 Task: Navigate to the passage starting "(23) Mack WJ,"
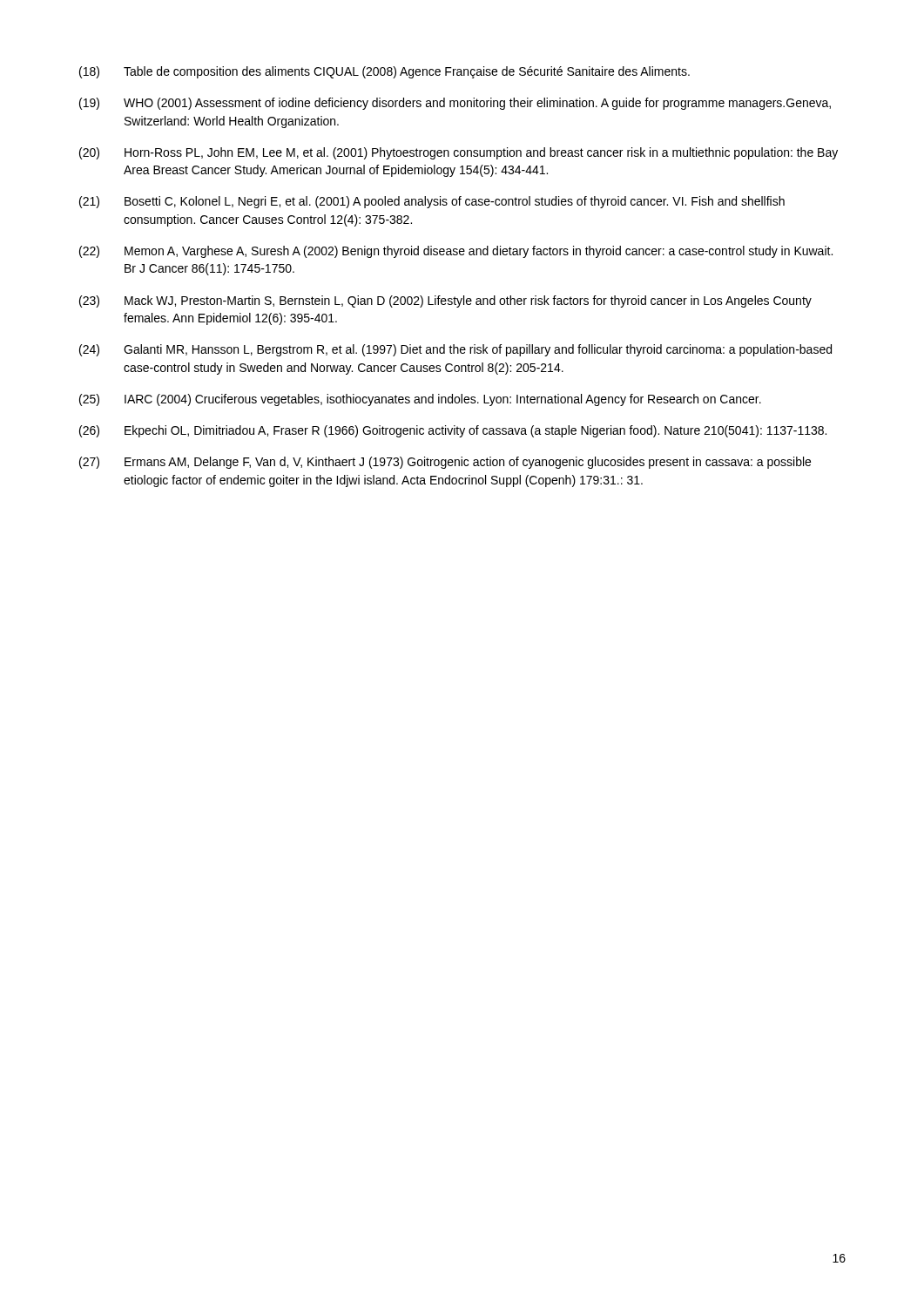pyautogui.click(x=462, y=309)
